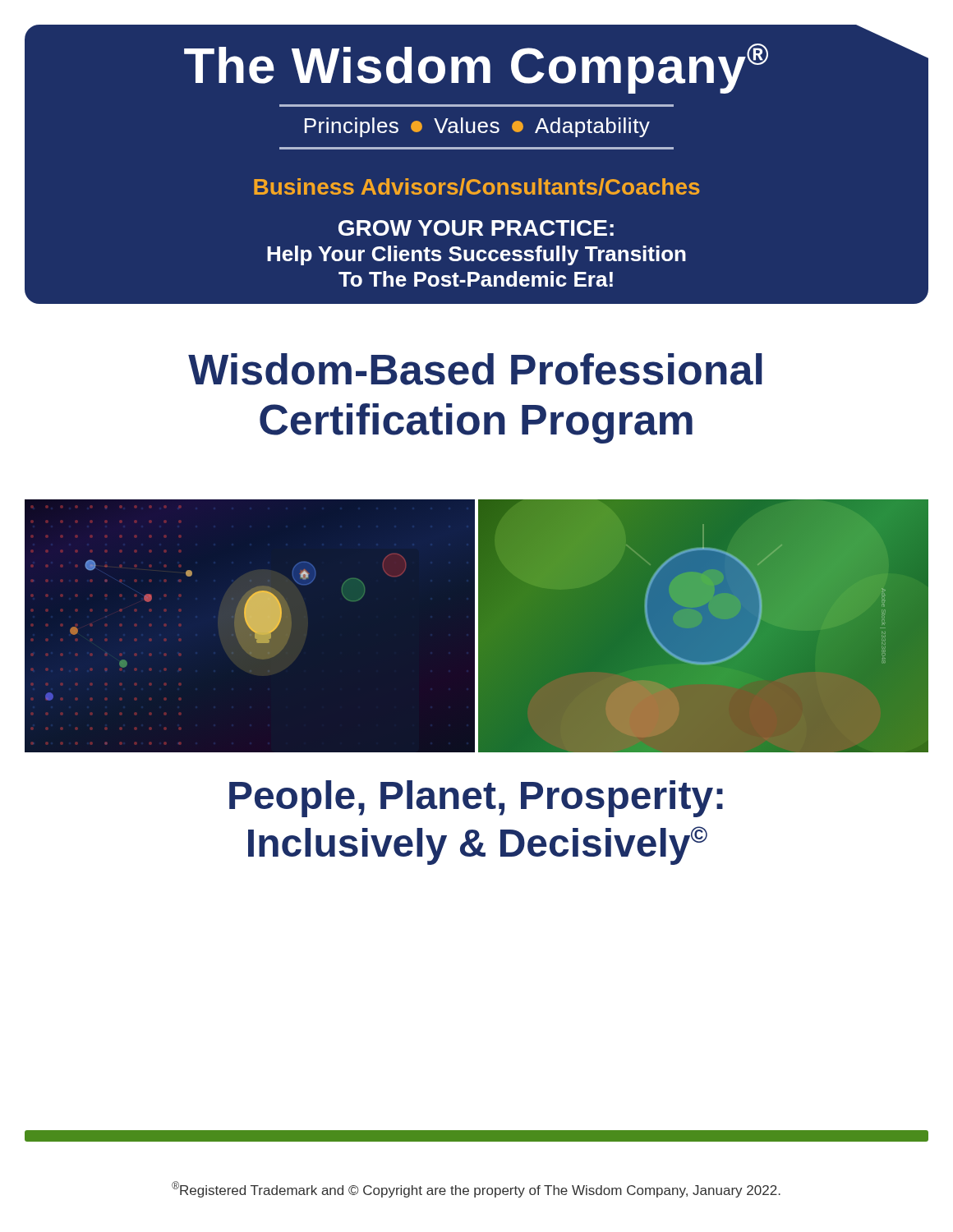Click where it says "Principles Values Adaptability"

[476, 126]
